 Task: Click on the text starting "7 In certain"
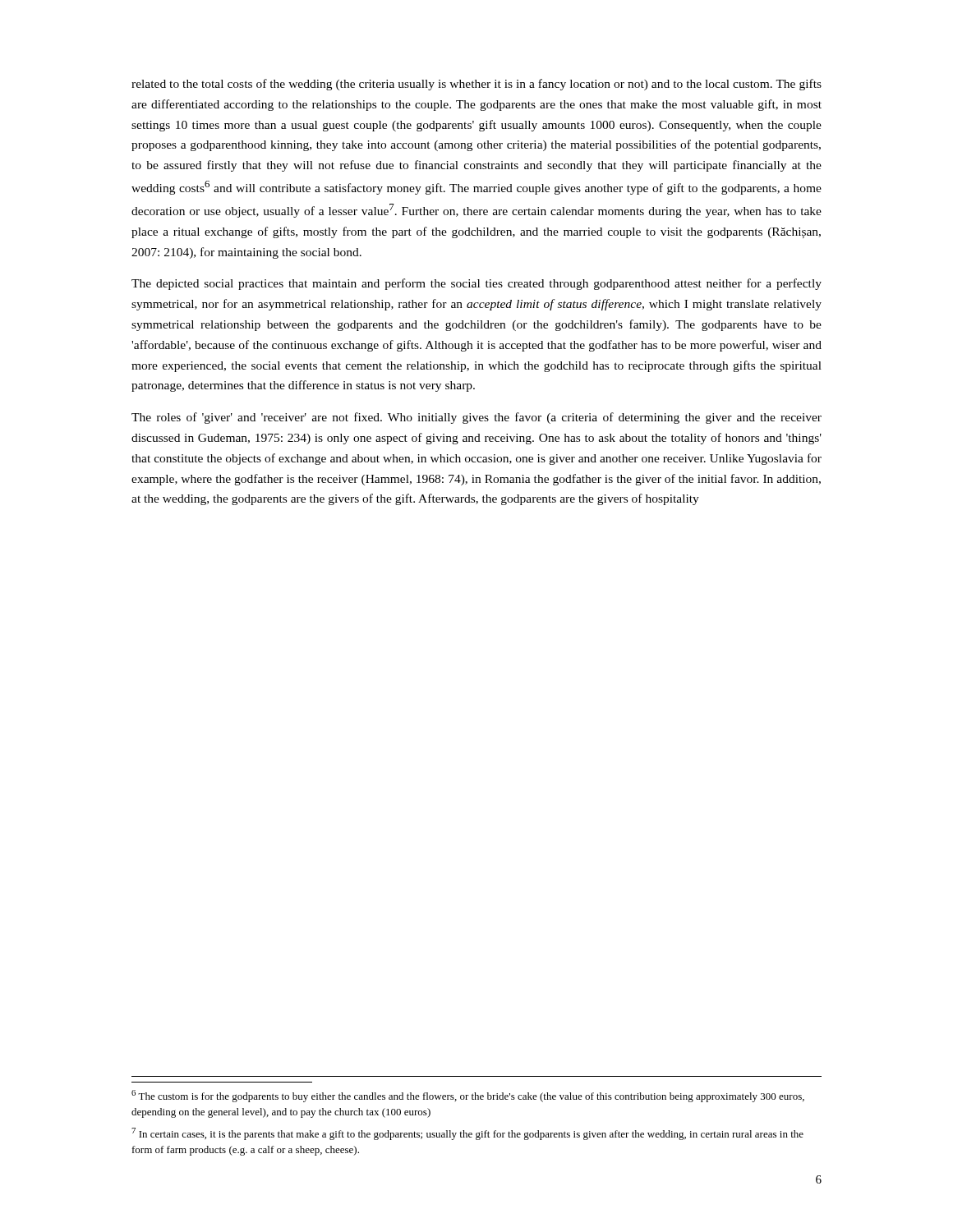coord(476,1141)
